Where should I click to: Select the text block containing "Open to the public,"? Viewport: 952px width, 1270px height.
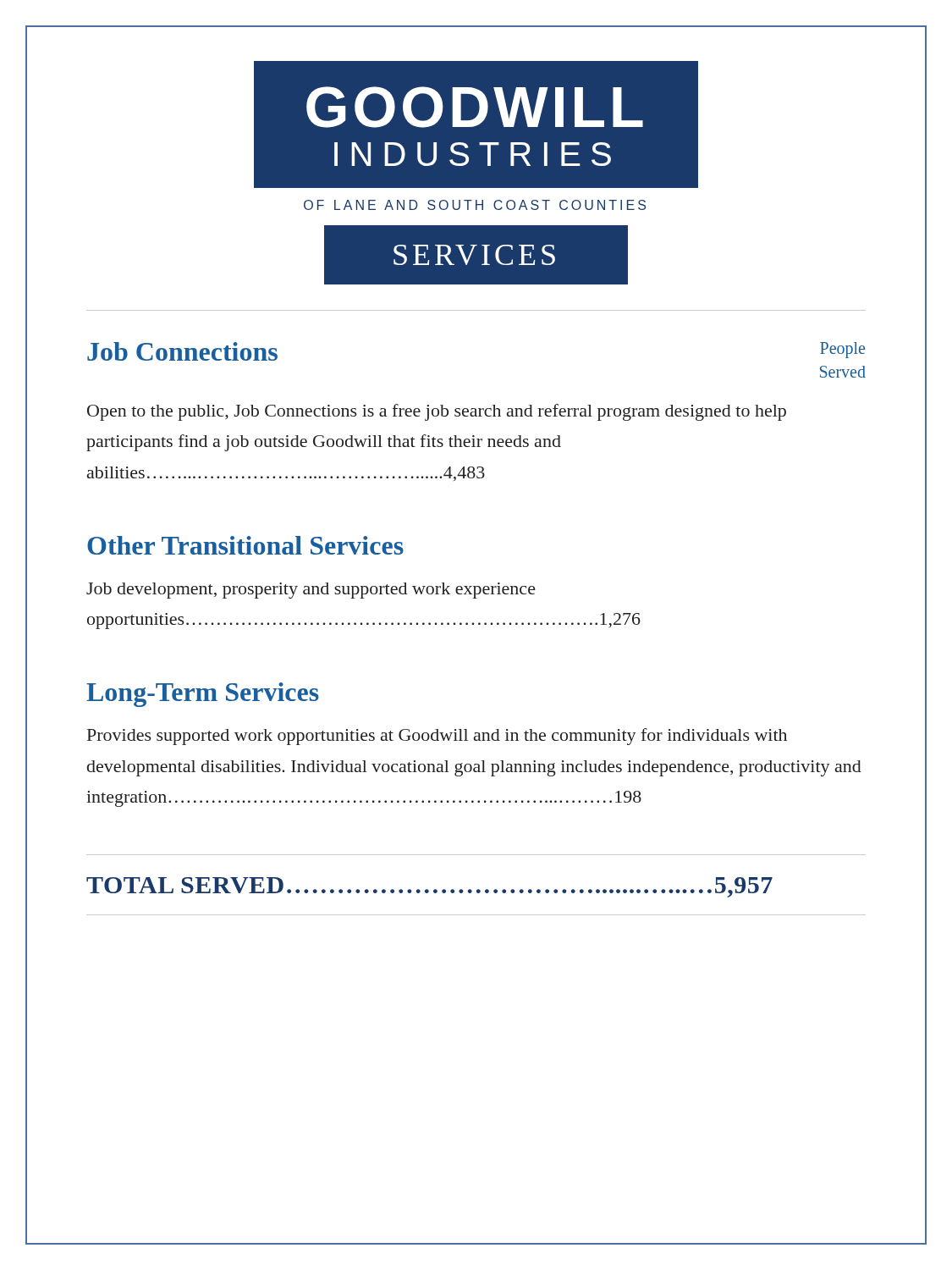pos(437,441)
